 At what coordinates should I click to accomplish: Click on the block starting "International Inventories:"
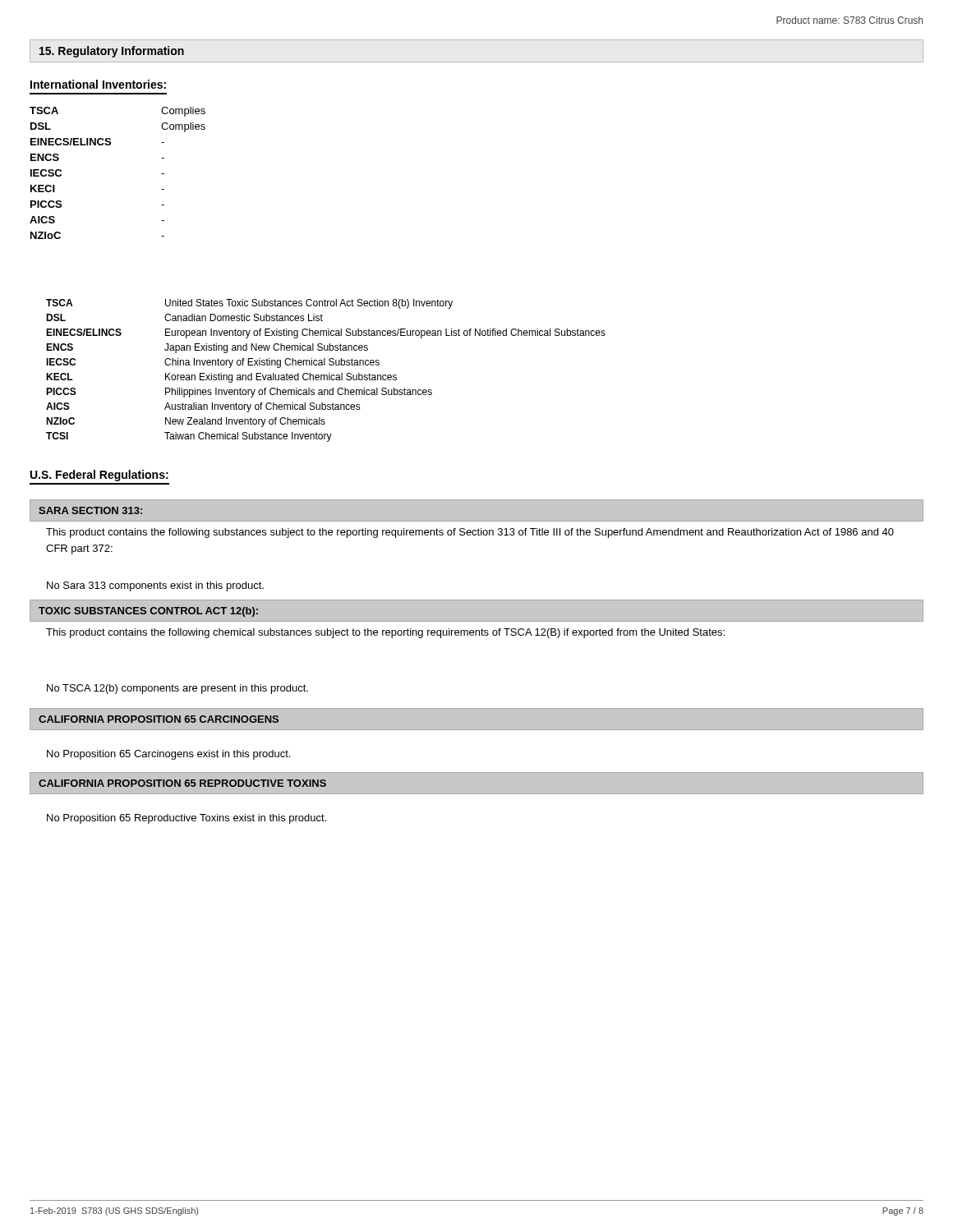(98, 85)
